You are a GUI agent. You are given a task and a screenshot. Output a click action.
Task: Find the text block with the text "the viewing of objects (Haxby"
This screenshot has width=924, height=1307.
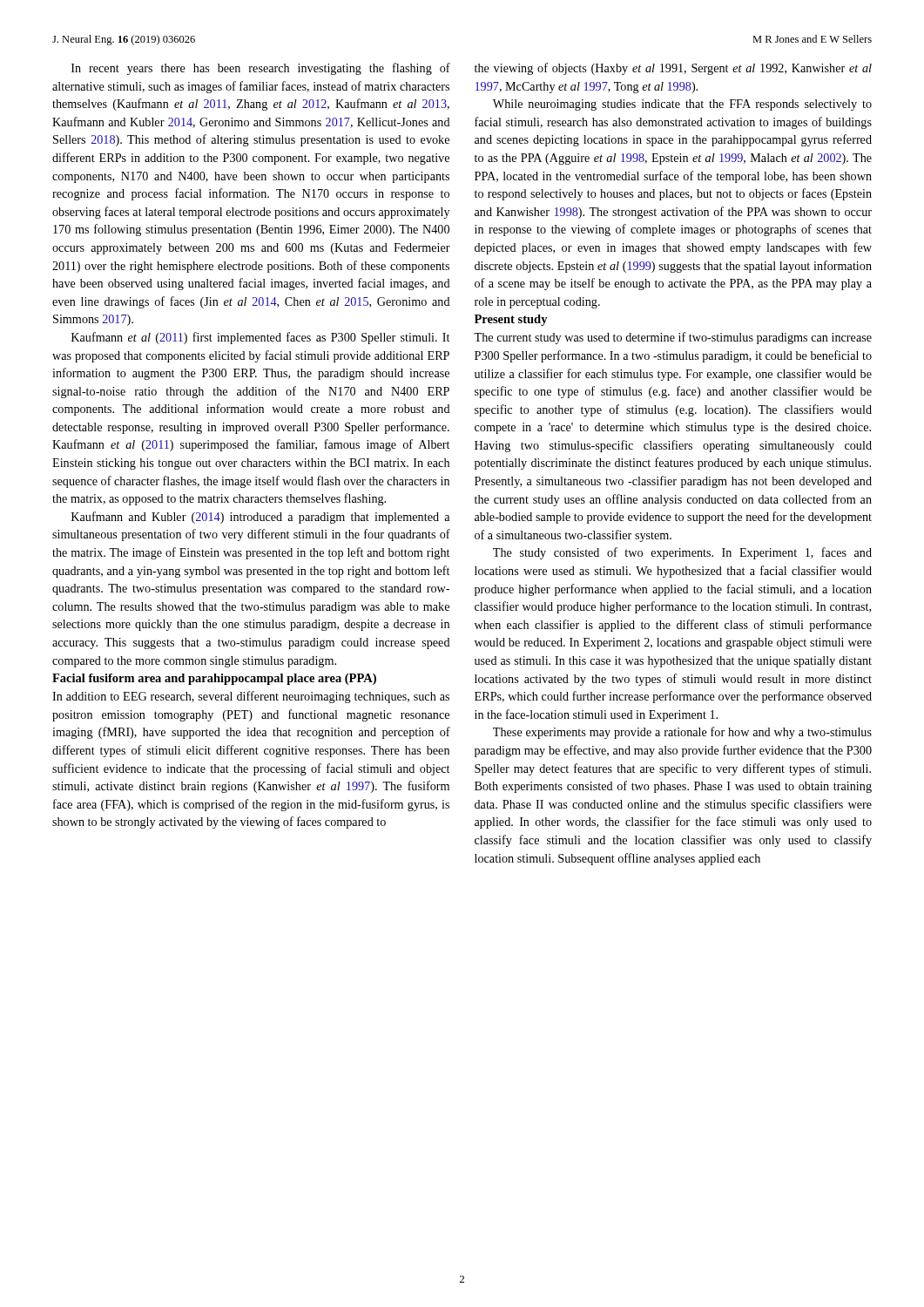(673, 77)
